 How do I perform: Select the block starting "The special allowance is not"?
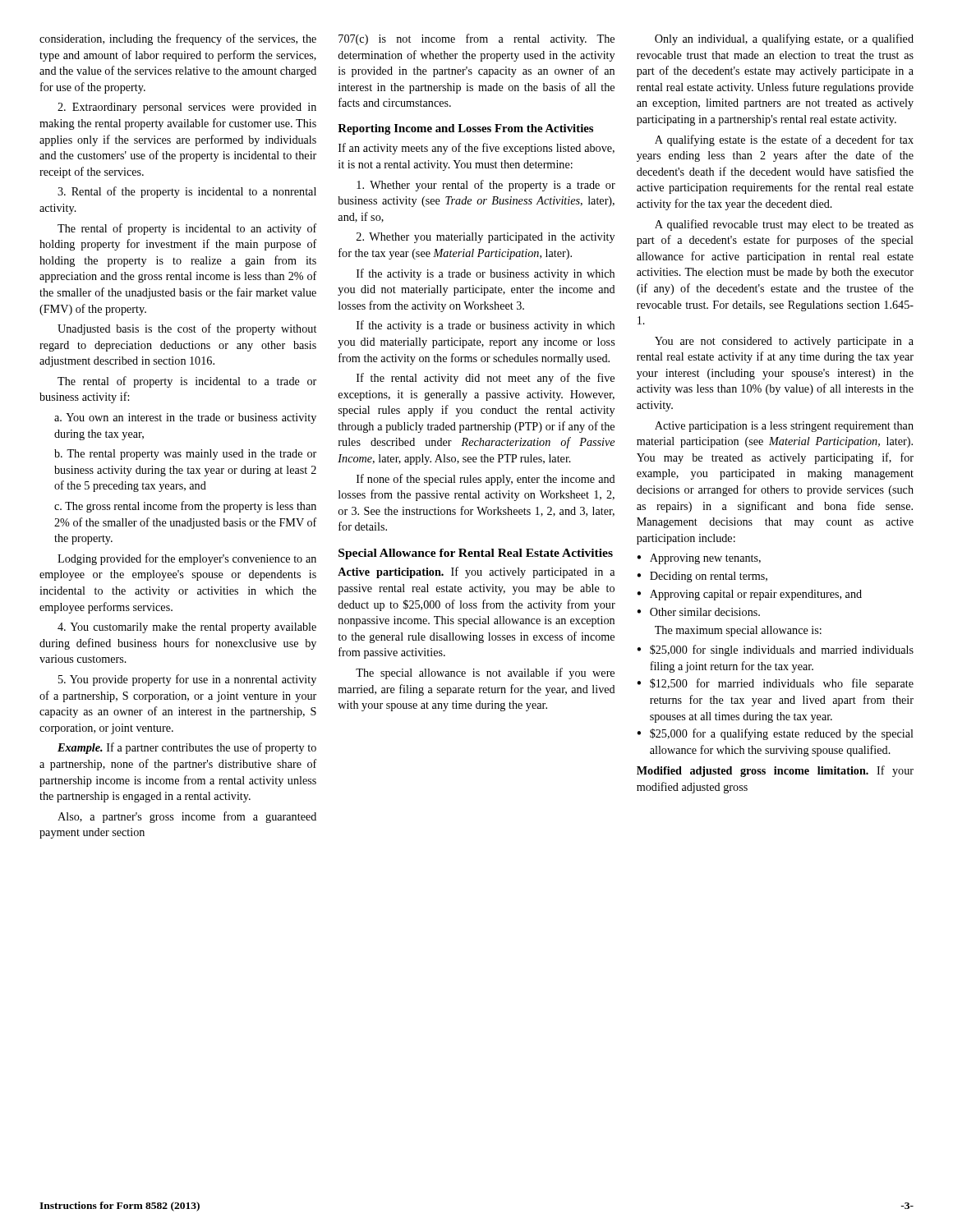coord(476,689)
